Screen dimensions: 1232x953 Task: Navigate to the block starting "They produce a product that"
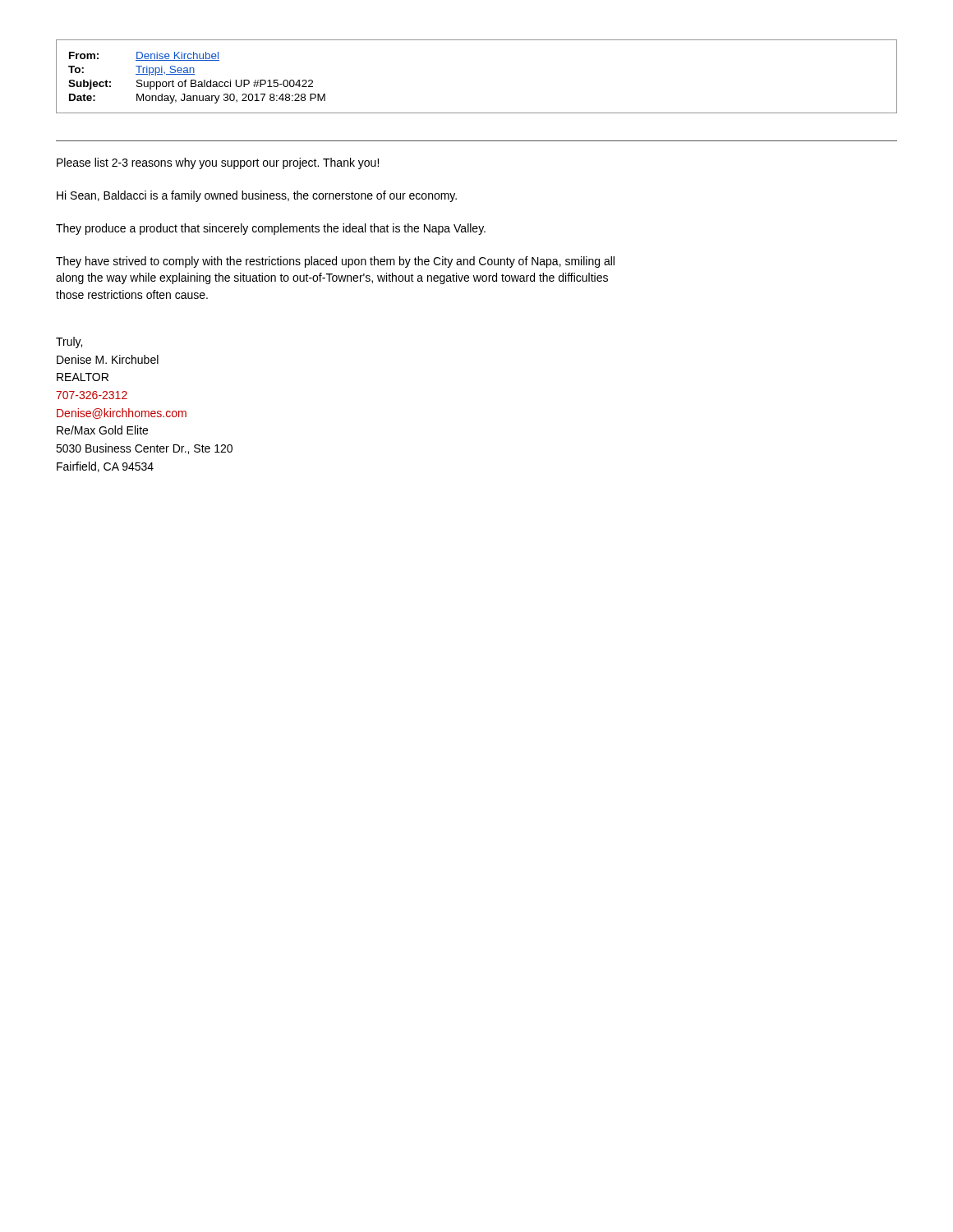[x=271, y=228]
